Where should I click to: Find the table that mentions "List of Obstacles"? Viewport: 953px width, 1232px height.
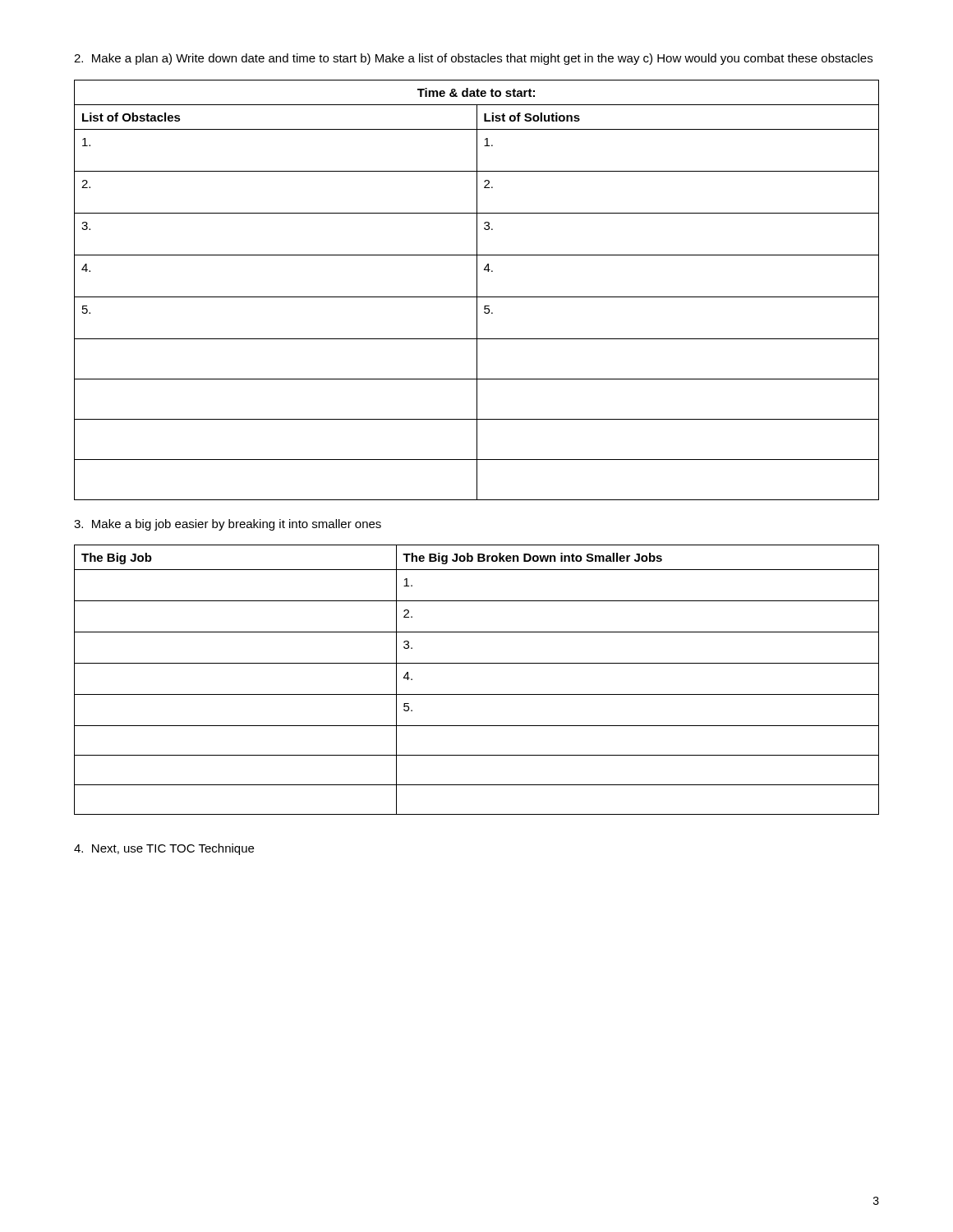pos(476,290)
